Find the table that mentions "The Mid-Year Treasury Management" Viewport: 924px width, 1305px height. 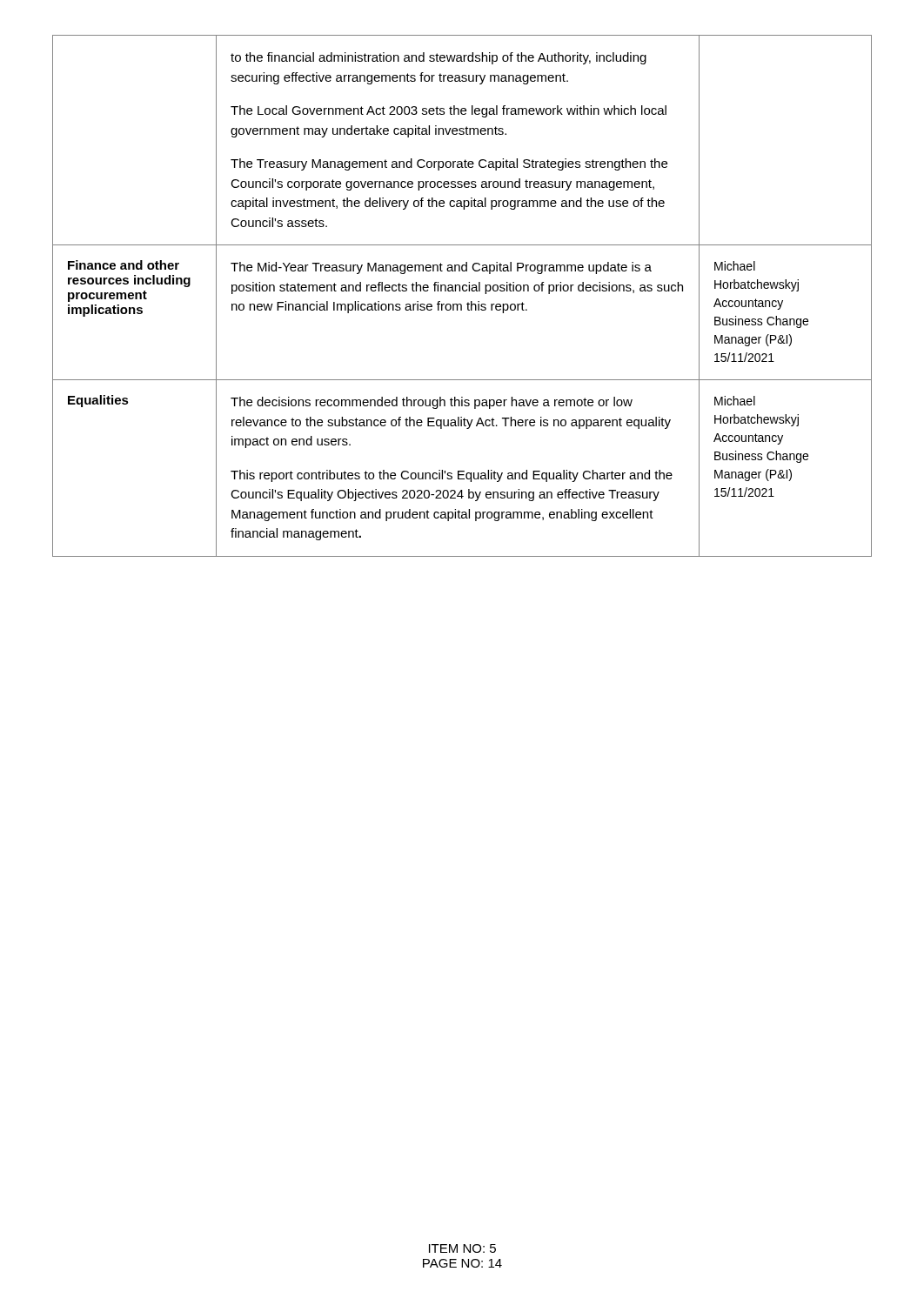click(462, 296)
